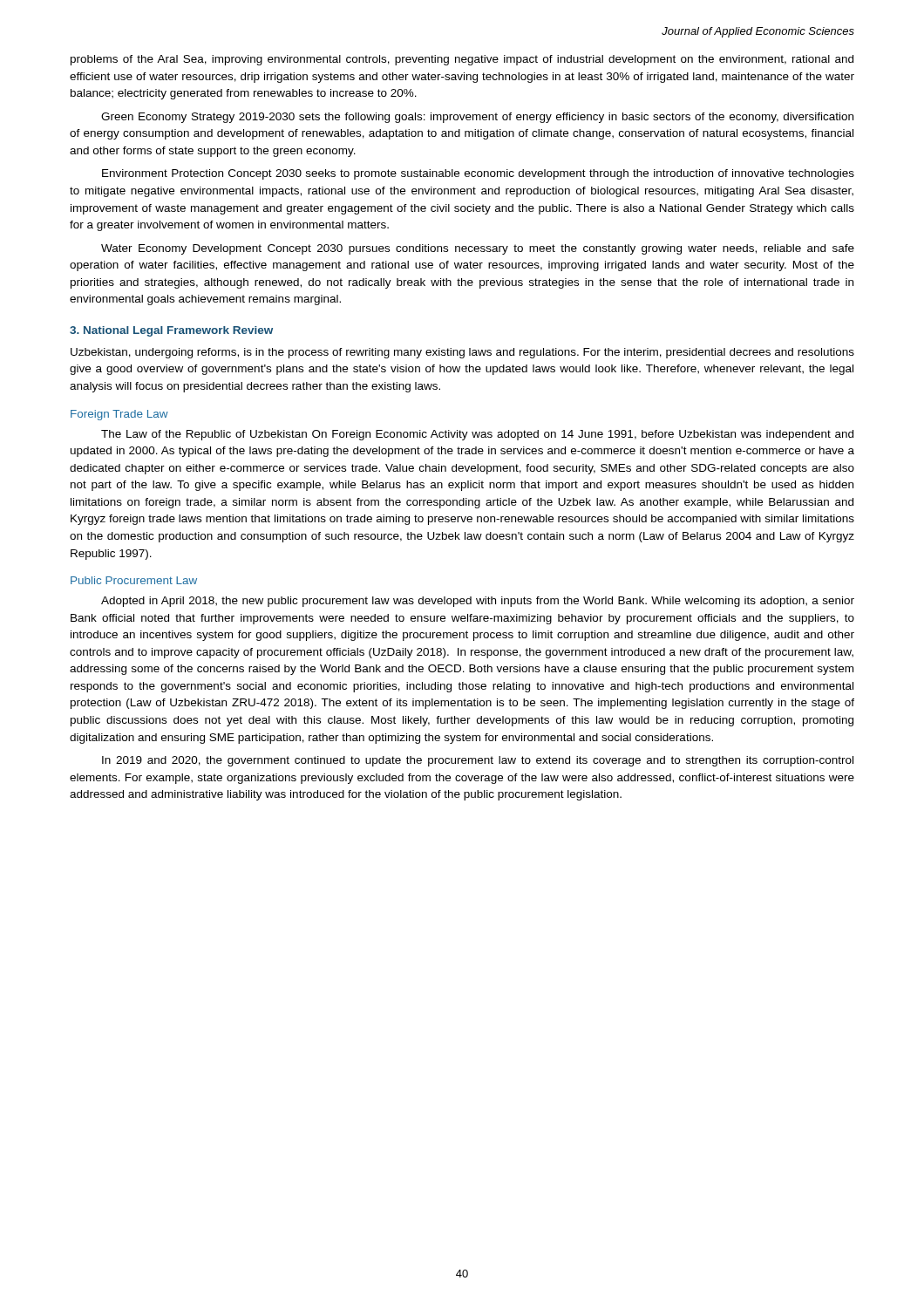
Task: Point to the region starting "In 2019 and 2020, the government continued to"
Action: tap(462, 777)
